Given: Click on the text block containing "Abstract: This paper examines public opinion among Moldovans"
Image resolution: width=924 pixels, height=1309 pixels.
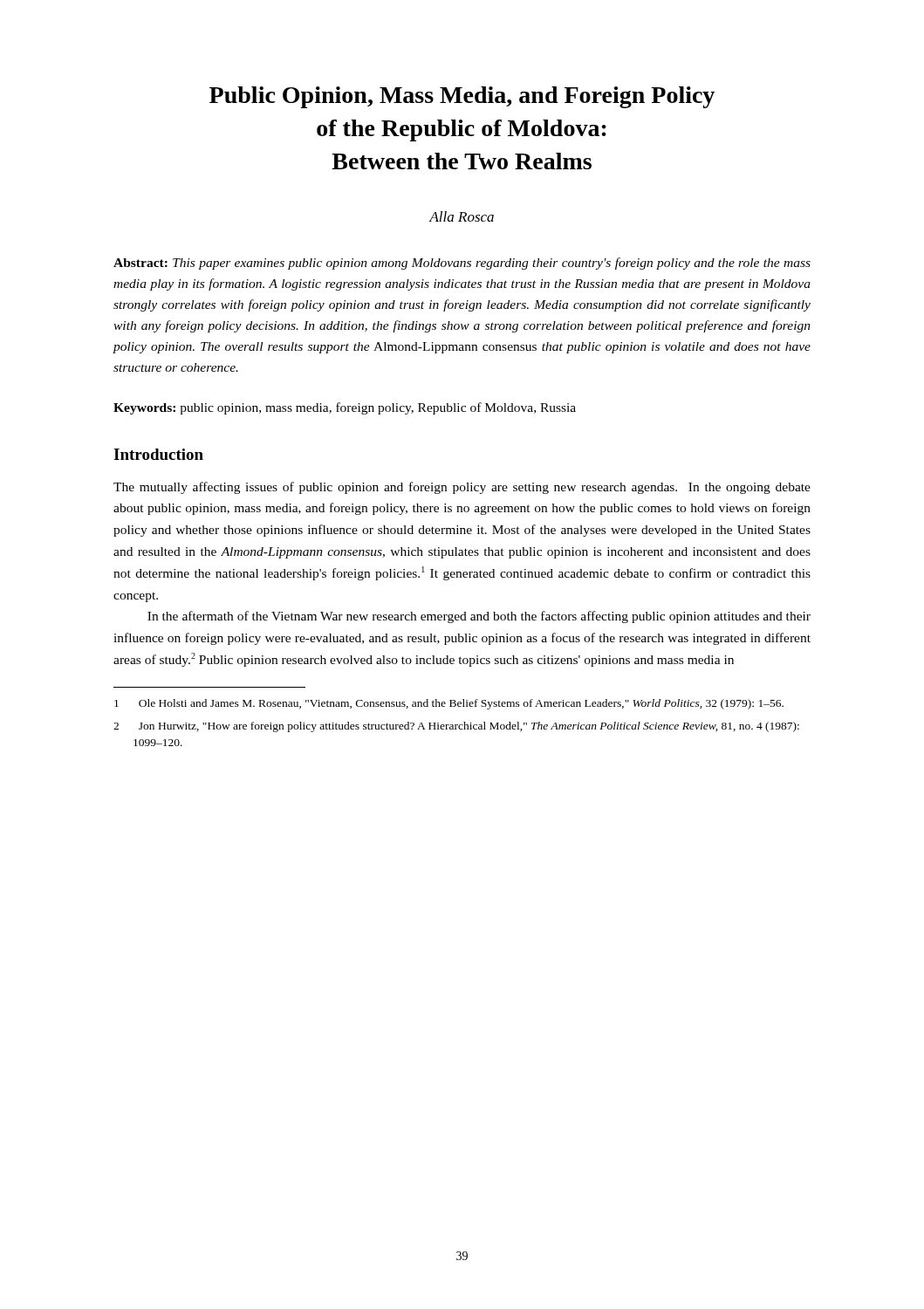Looking at the screenshot, I should [462, 315].
